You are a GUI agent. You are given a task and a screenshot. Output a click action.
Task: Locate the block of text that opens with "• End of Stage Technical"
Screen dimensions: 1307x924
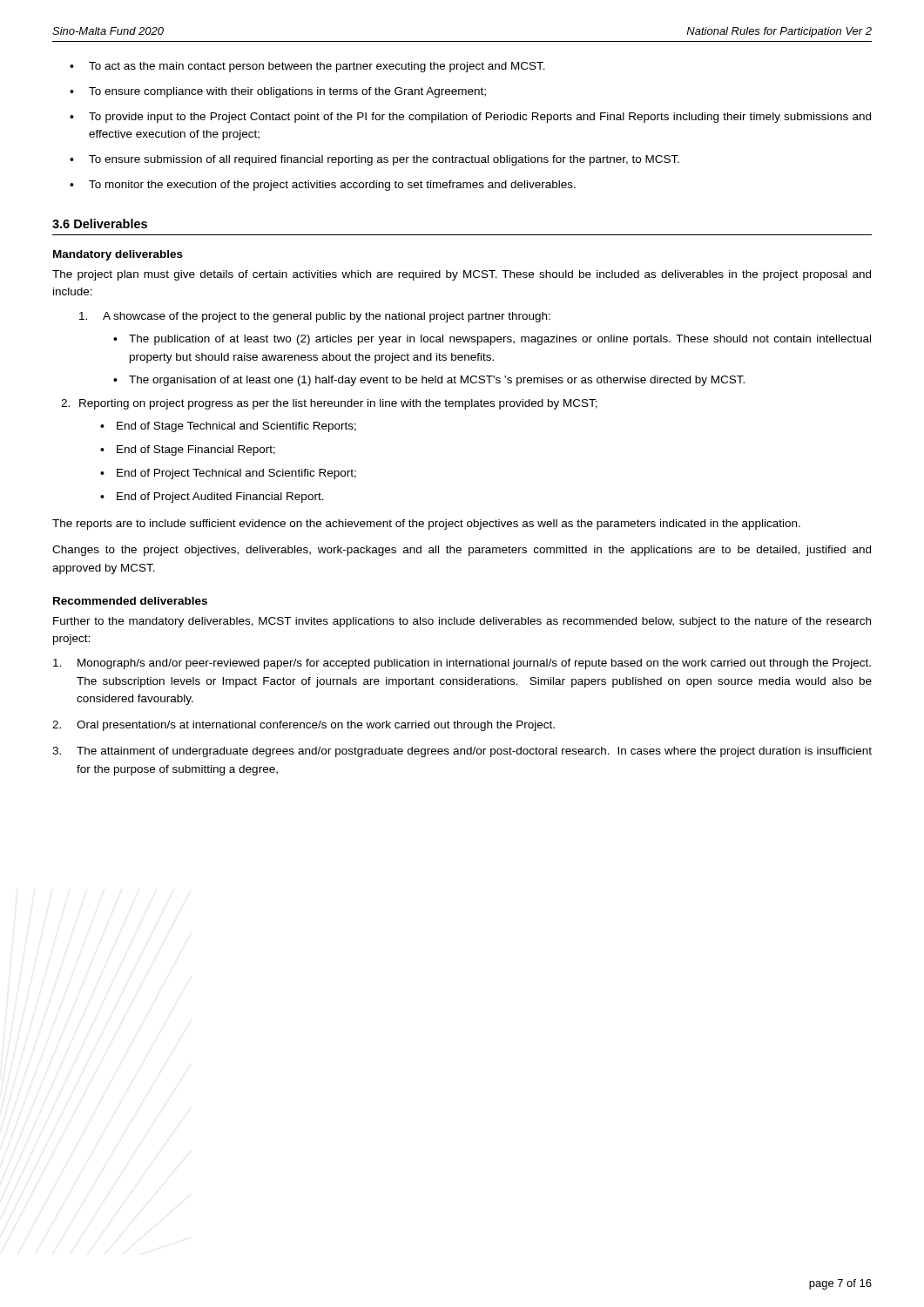[228, 427]
